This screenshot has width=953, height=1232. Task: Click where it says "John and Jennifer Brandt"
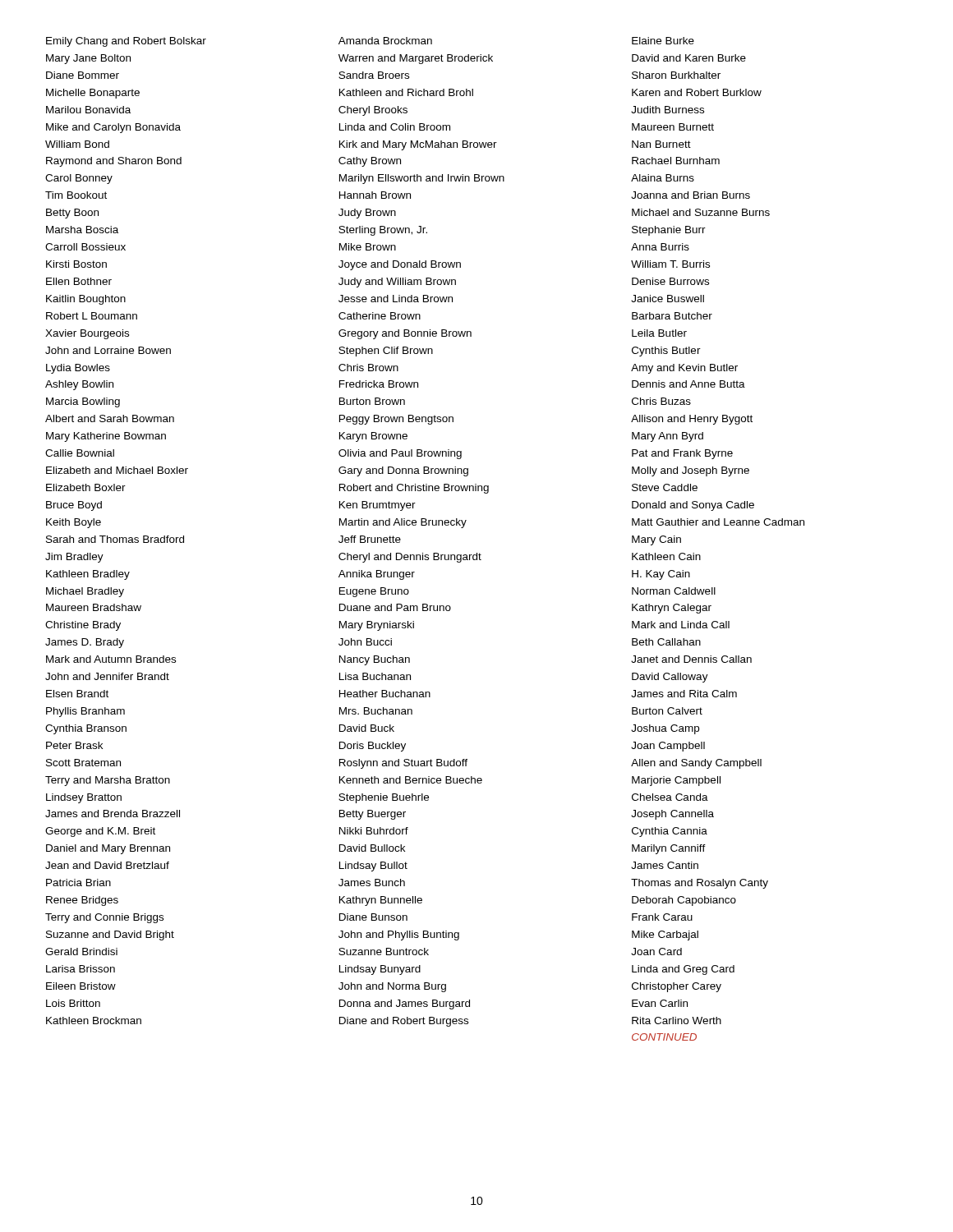107,676
